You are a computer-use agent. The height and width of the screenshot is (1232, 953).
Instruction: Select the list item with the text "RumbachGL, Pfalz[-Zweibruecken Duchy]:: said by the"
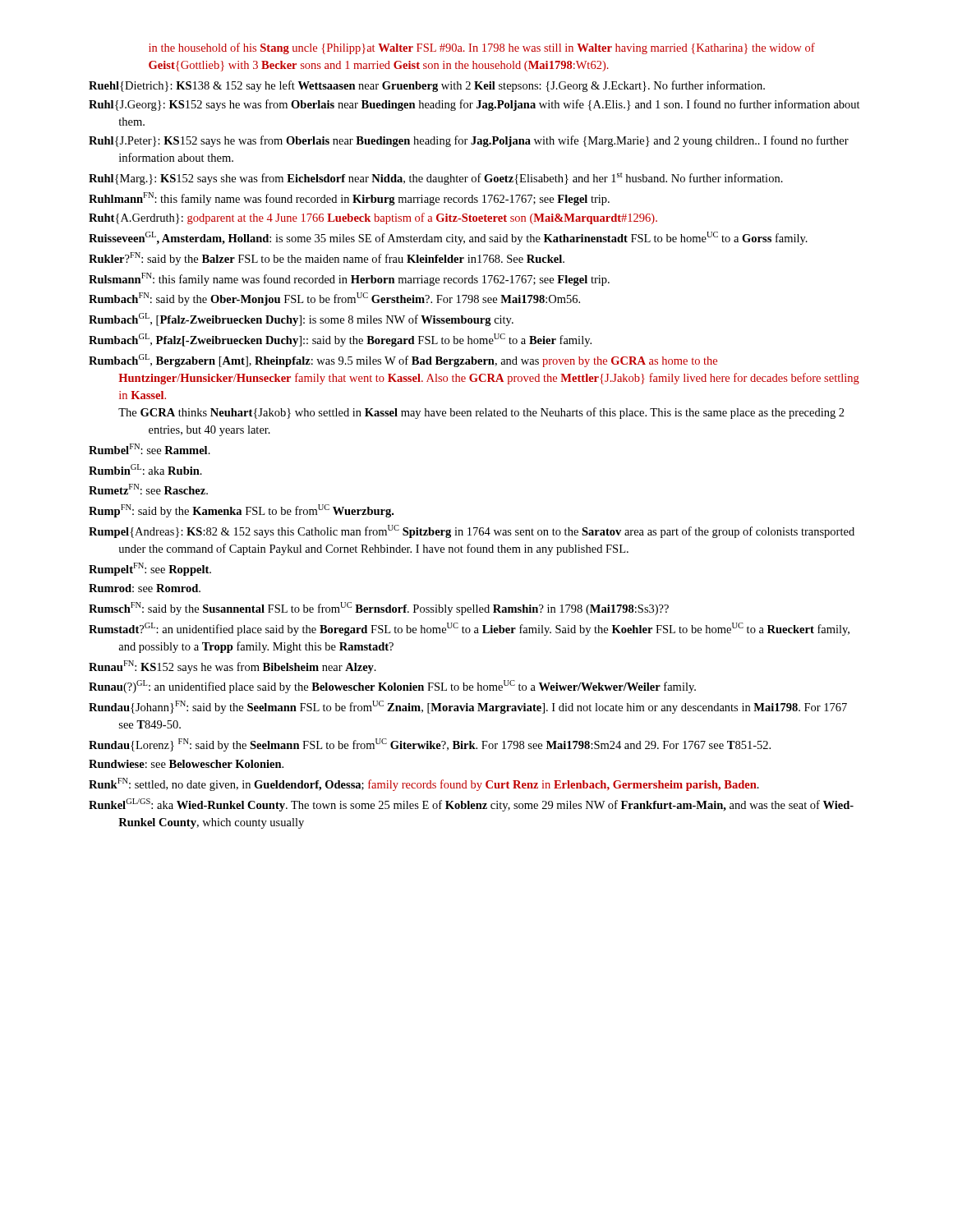[x=341, y=339]
